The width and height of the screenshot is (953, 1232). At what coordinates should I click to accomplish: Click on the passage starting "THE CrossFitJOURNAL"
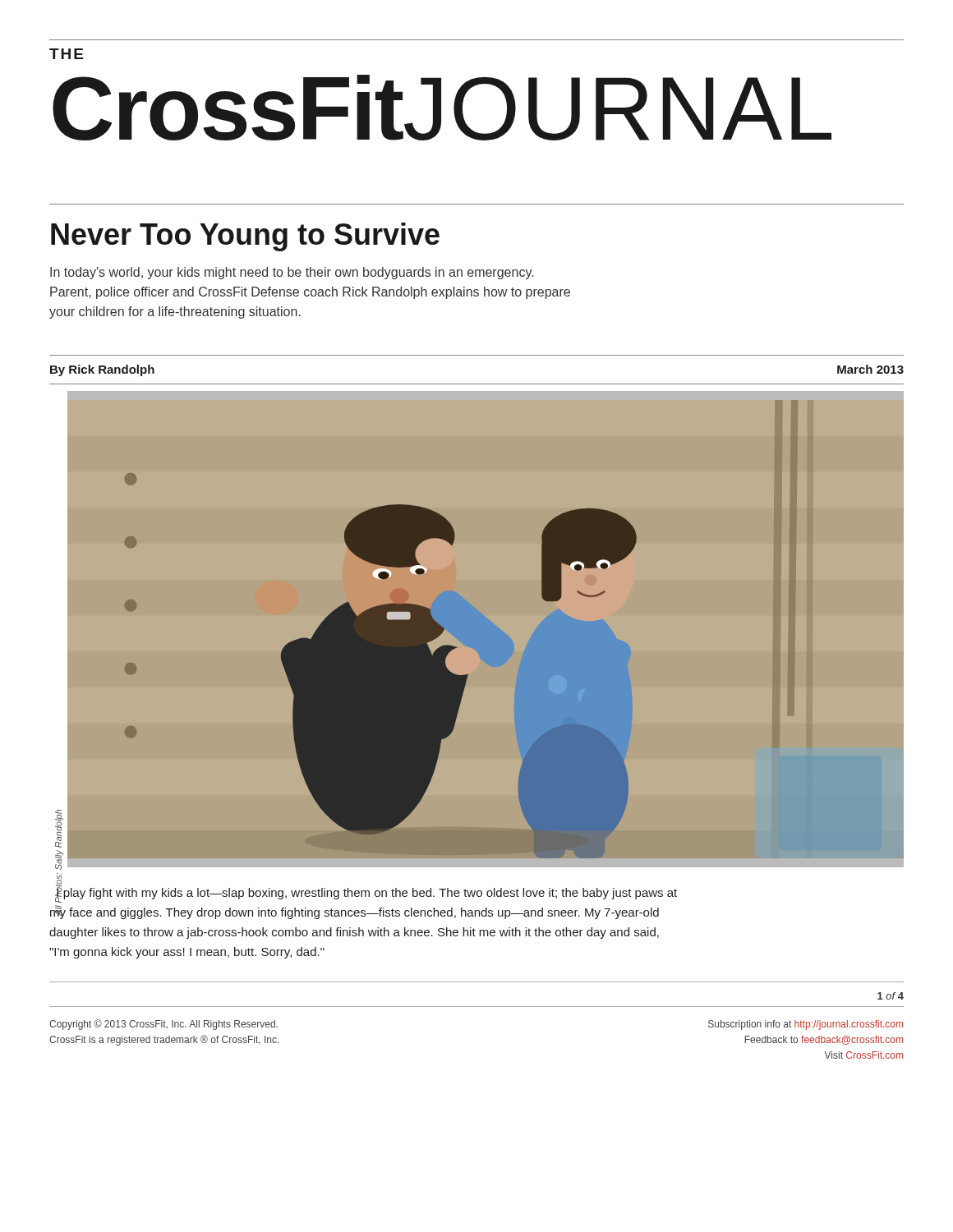(x=476, y=99)
